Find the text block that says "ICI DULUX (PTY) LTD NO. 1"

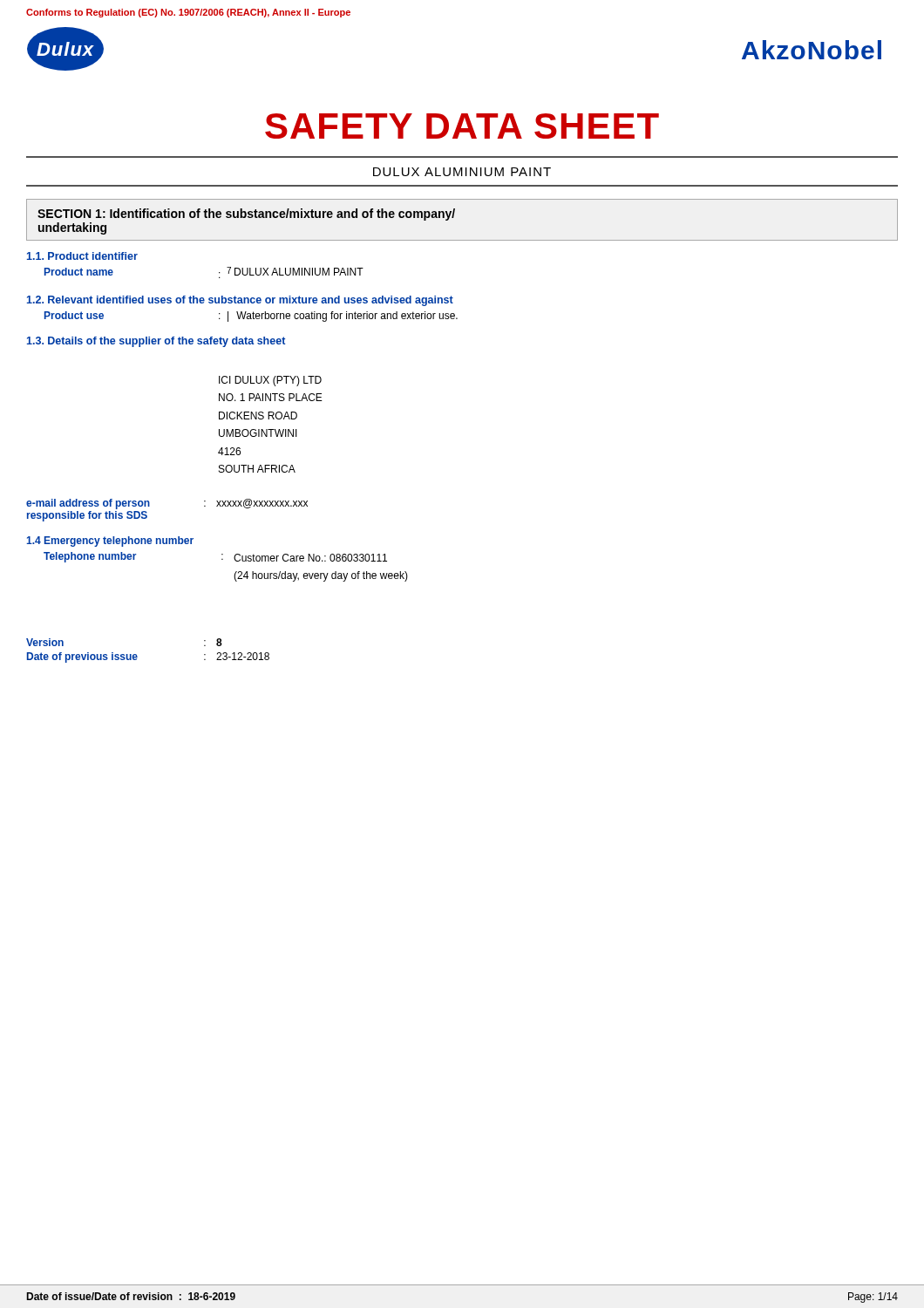270,425
